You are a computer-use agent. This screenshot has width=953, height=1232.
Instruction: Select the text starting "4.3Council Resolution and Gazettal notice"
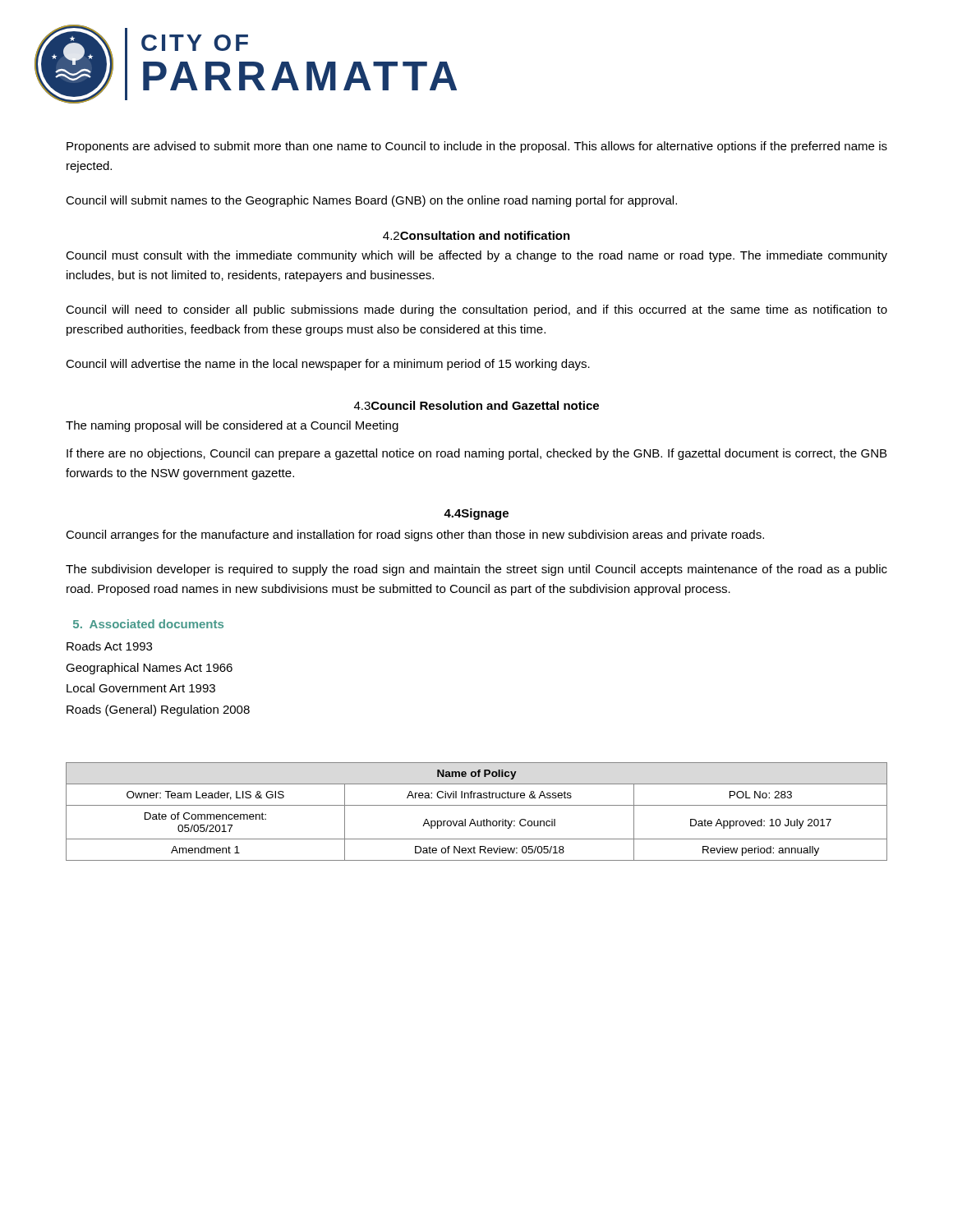pos(476,405)
